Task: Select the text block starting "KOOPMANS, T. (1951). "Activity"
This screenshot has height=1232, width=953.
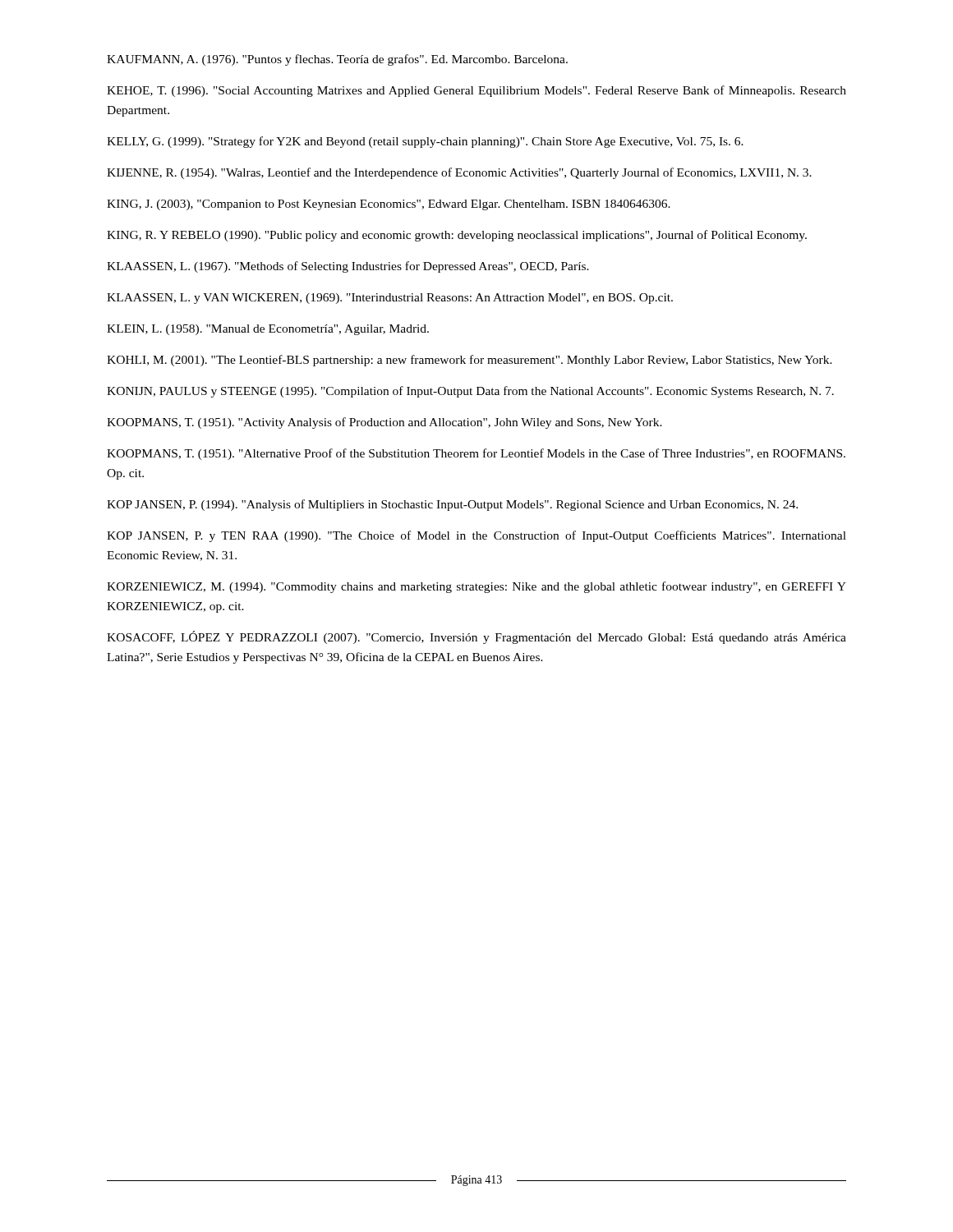Action: point(385,422)
